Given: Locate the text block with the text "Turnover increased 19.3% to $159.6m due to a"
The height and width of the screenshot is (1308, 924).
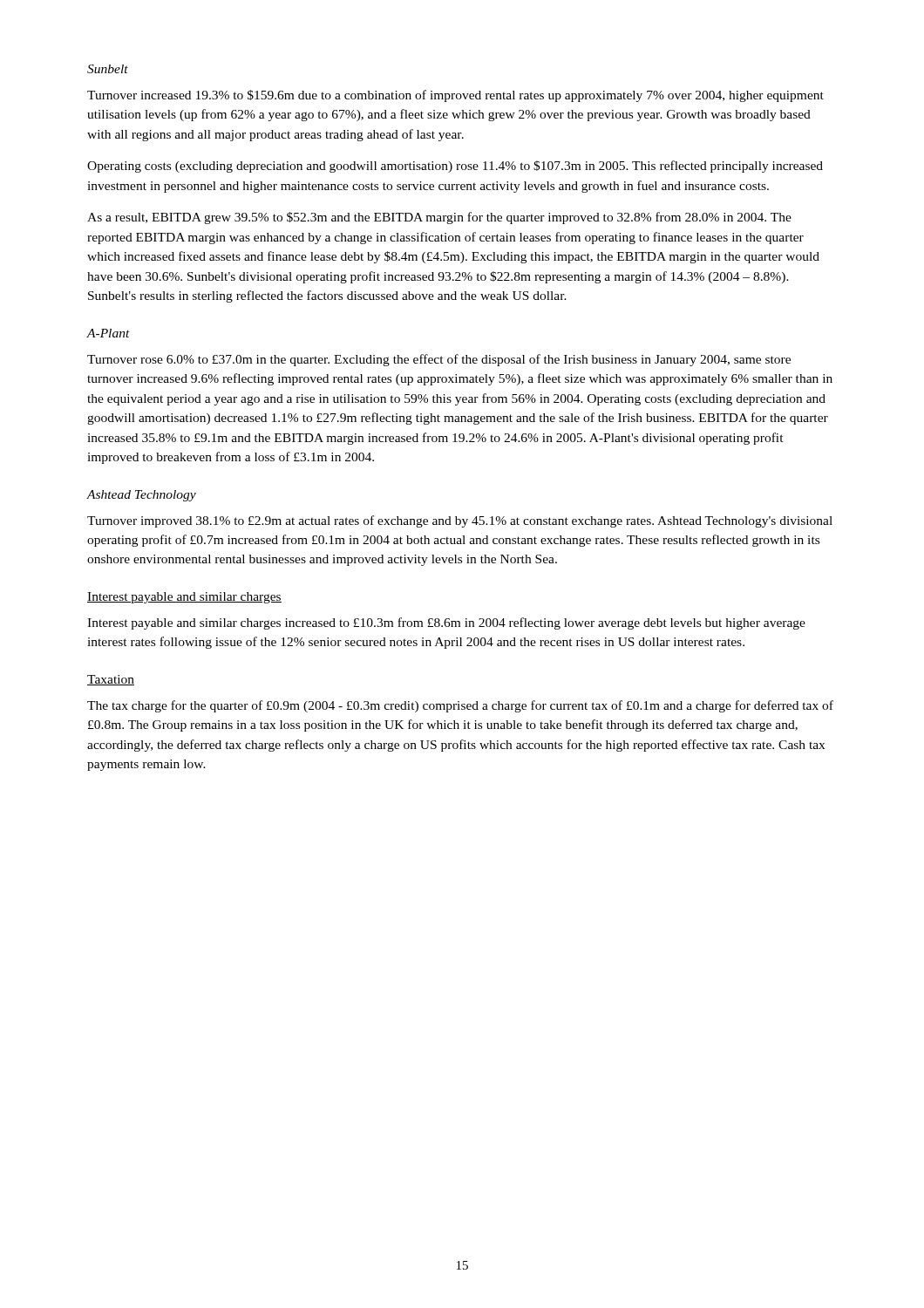Looking at the screenshot, I should tap(455, 114).
